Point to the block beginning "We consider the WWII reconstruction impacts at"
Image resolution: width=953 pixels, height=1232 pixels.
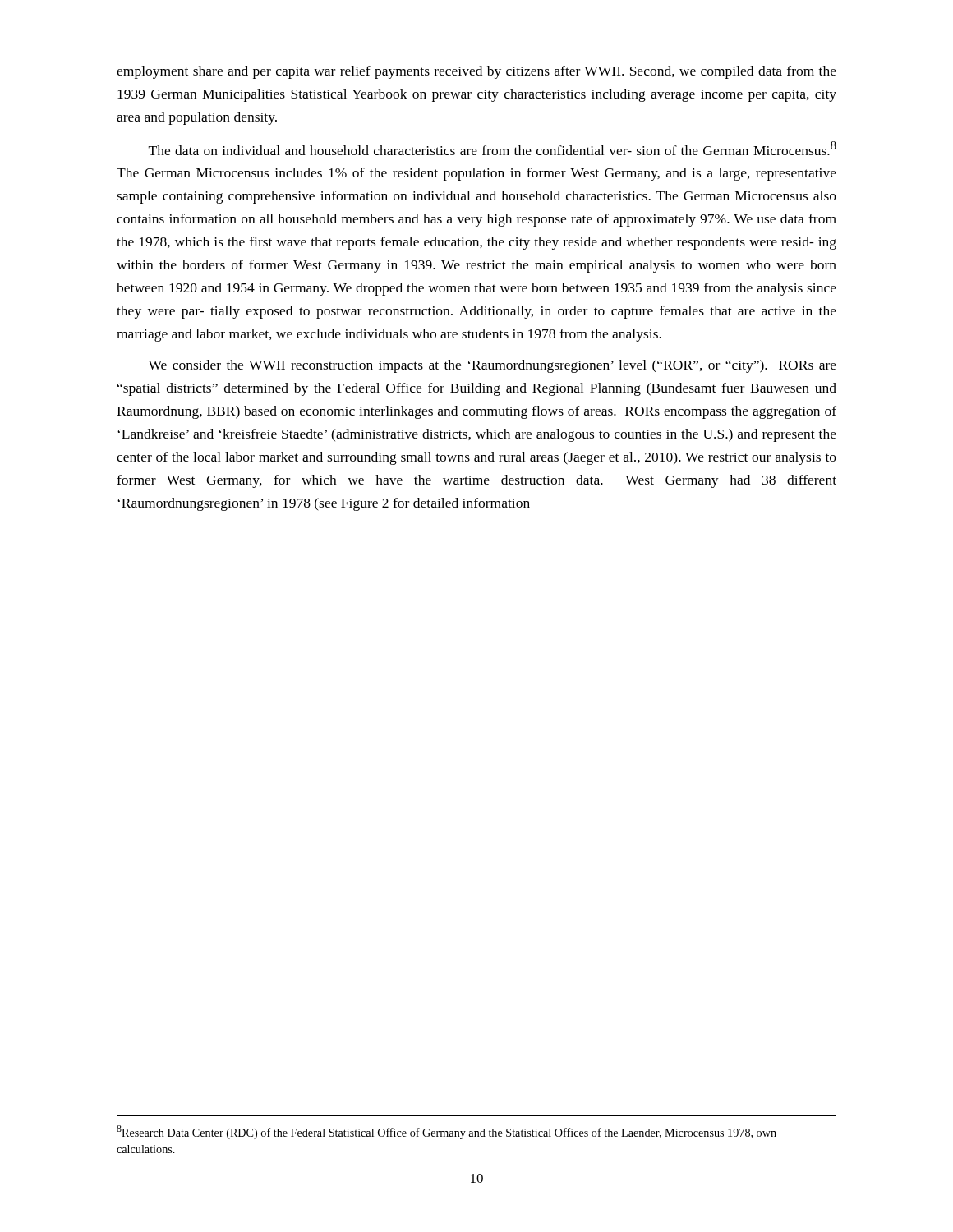[476, 434]
